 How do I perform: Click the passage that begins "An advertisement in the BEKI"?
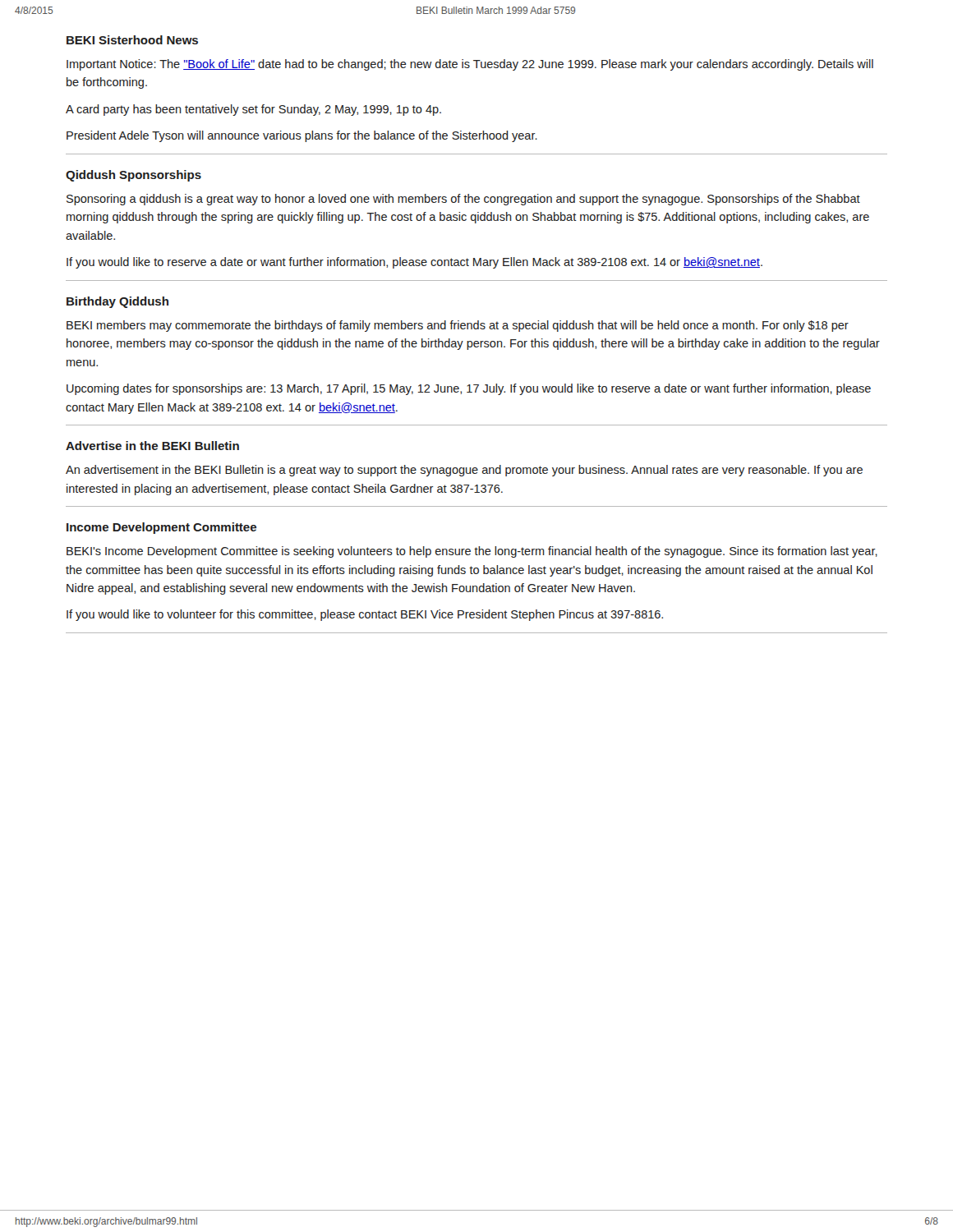(x=464, y=479)
